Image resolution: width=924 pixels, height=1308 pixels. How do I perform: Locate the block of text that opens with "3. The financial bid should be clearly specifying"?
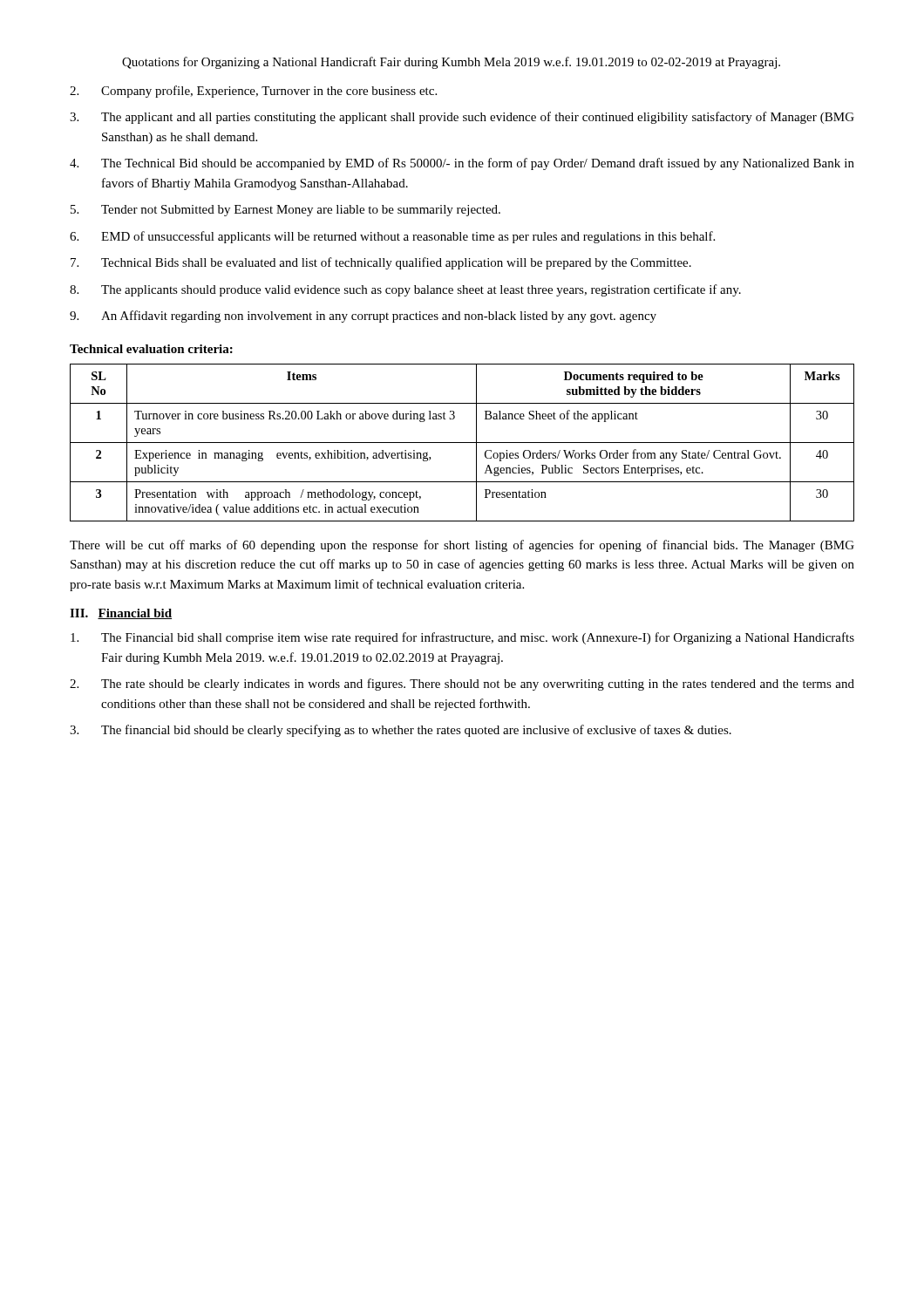462,730
